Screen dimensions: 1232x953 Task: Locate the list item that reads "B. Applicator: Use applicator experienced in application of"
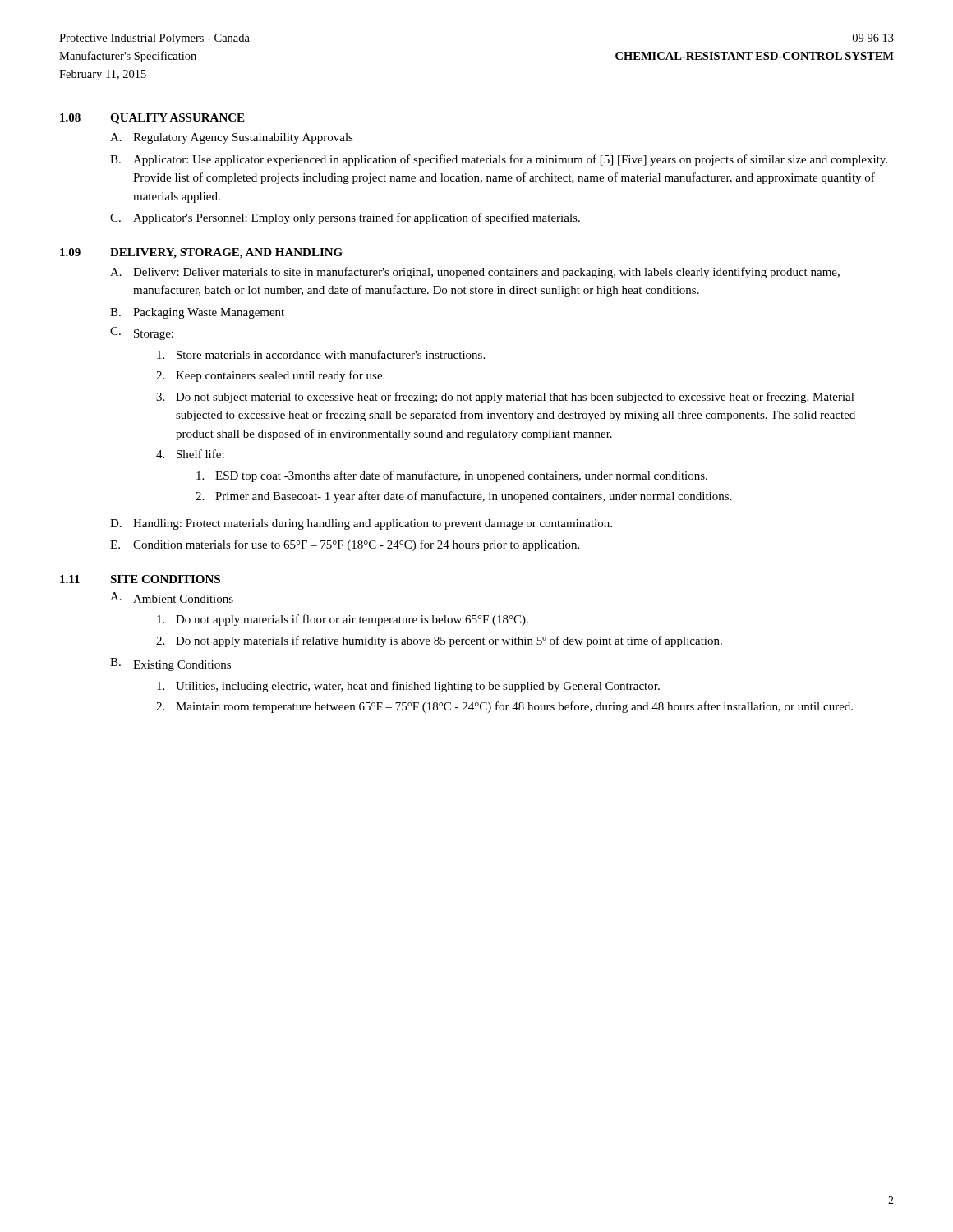[x=502, y=178]
